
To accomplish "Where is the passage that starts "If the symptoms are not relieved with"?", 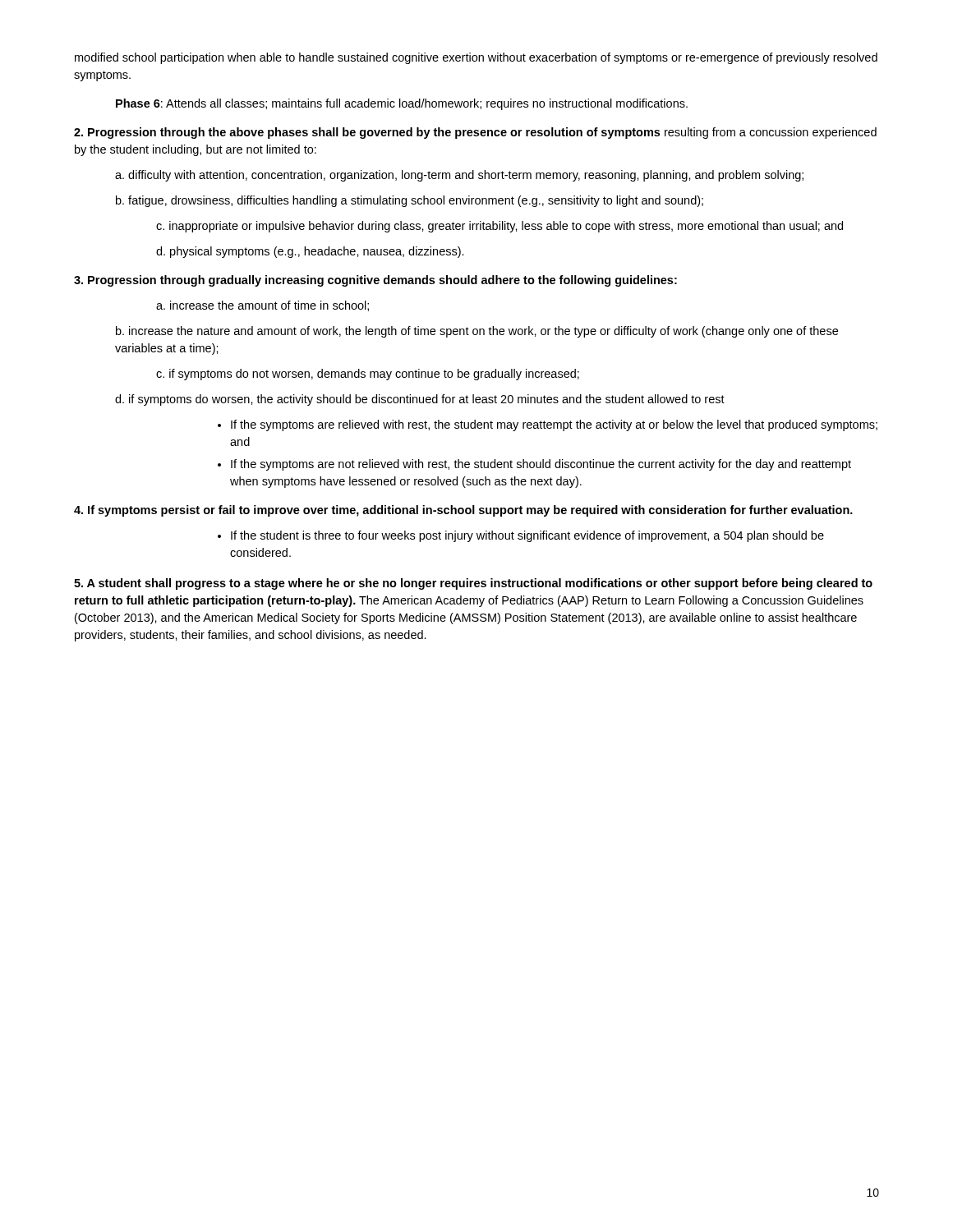I will click(x=542, y=473).
